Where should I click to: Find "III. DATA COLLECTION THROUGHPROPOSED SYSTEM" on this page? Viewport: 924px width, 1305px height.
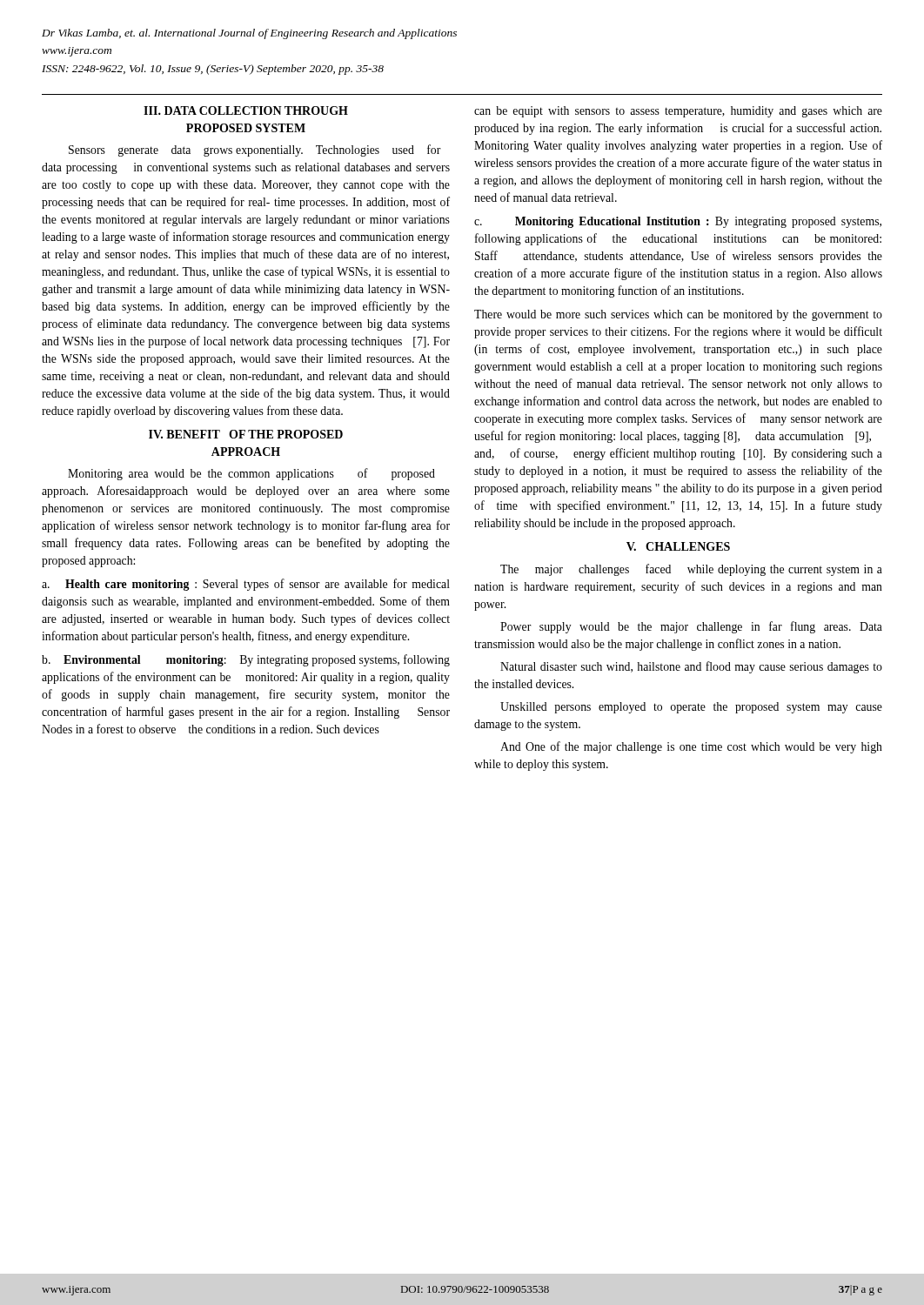(x=246, y=119)
